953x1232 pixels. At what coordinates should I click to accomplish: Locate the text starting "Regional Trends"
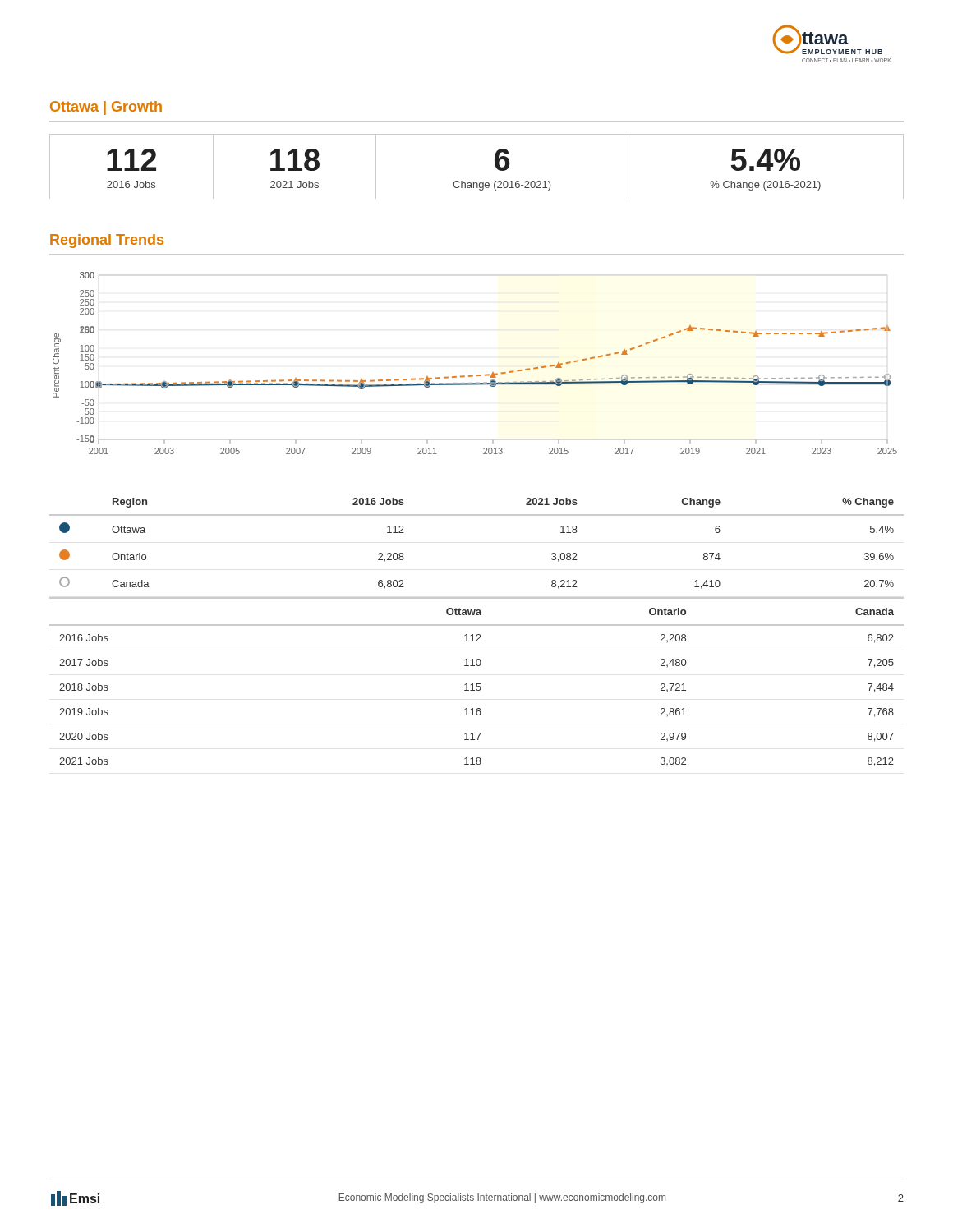tap(476, 244)
